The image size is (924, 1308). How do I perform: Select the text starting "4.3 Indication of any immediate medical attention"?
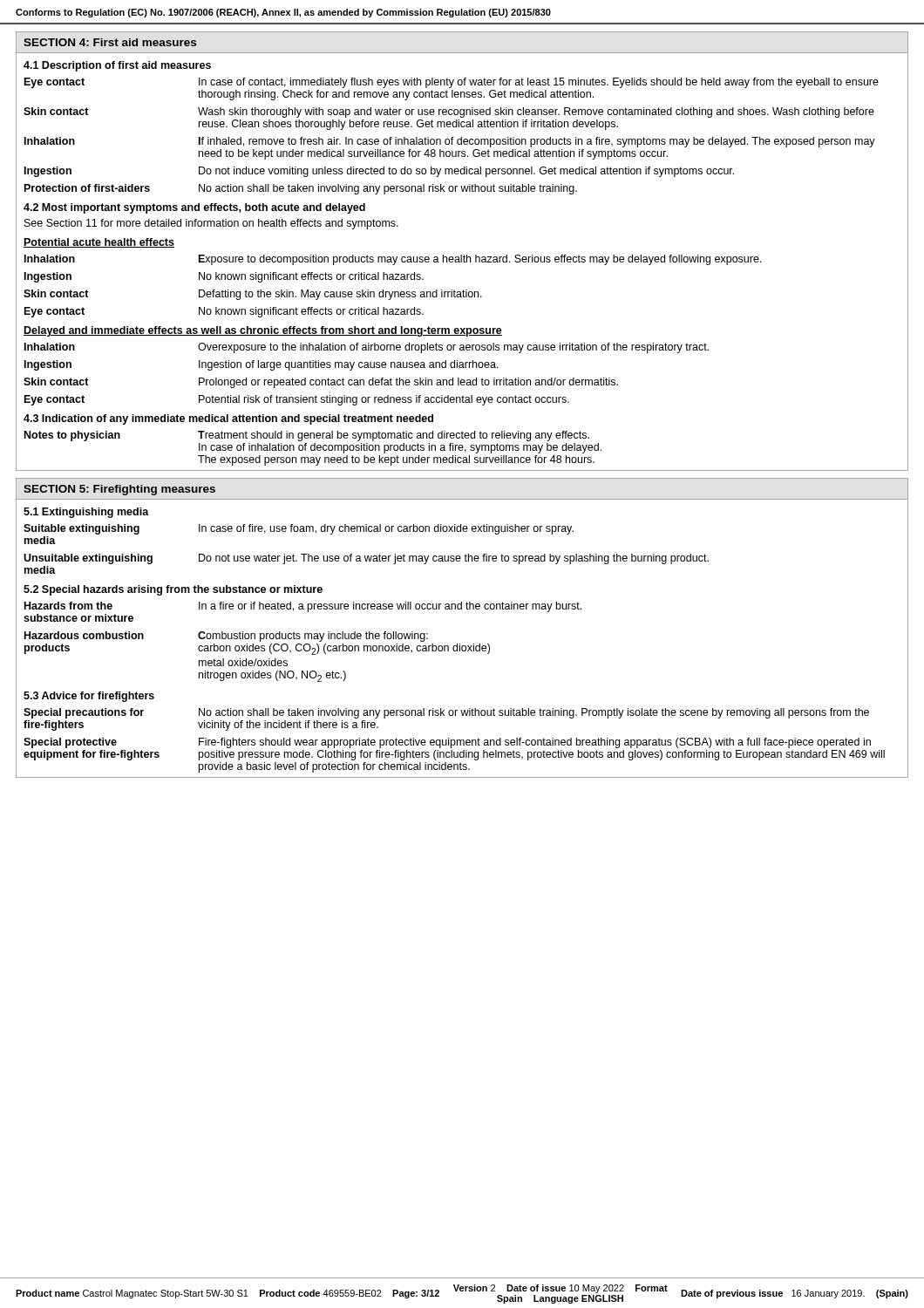tap(229, 419)
